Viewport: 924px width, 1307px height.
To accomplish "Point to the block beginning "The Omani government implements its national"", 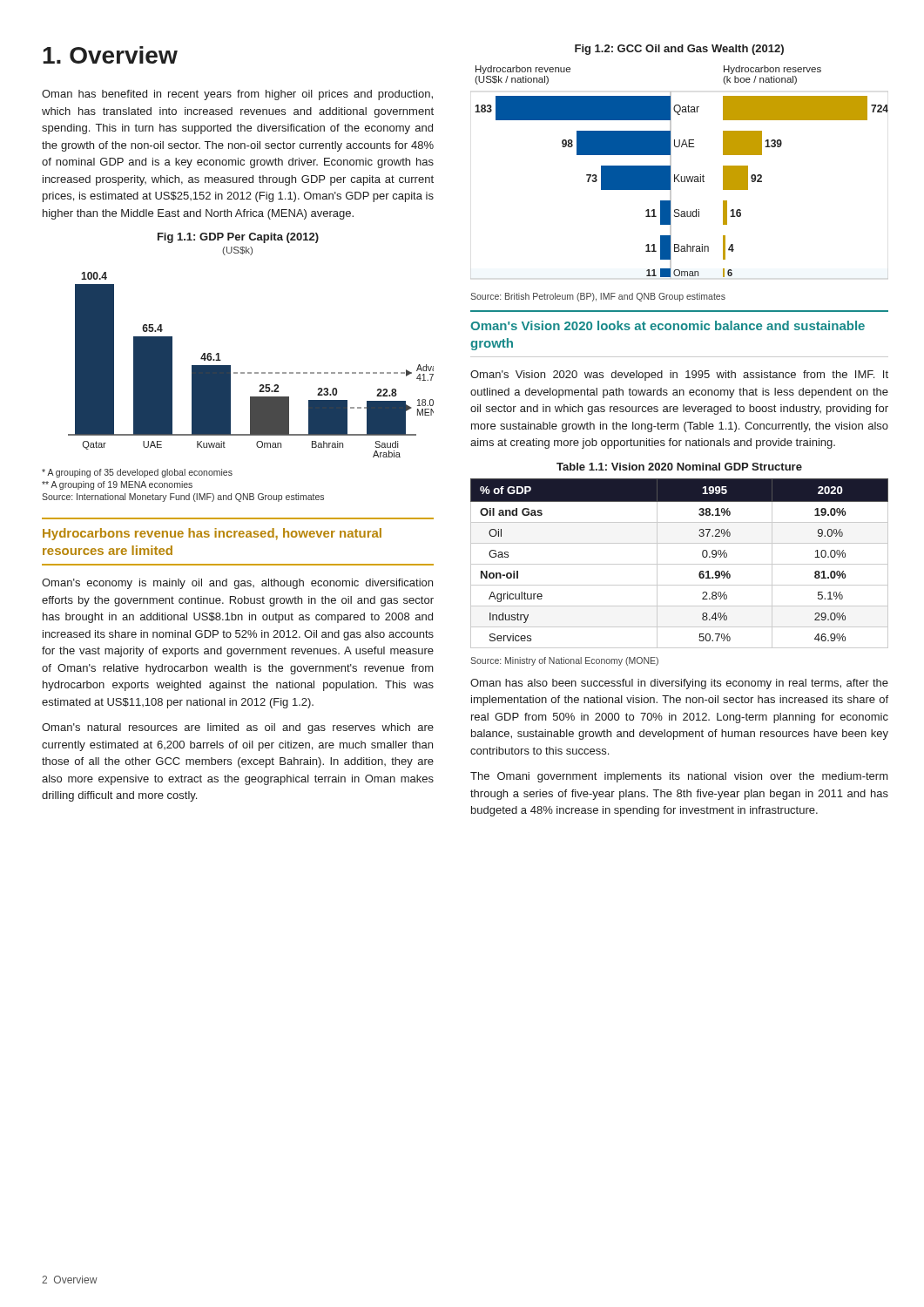I will click(x=679, y=793).
